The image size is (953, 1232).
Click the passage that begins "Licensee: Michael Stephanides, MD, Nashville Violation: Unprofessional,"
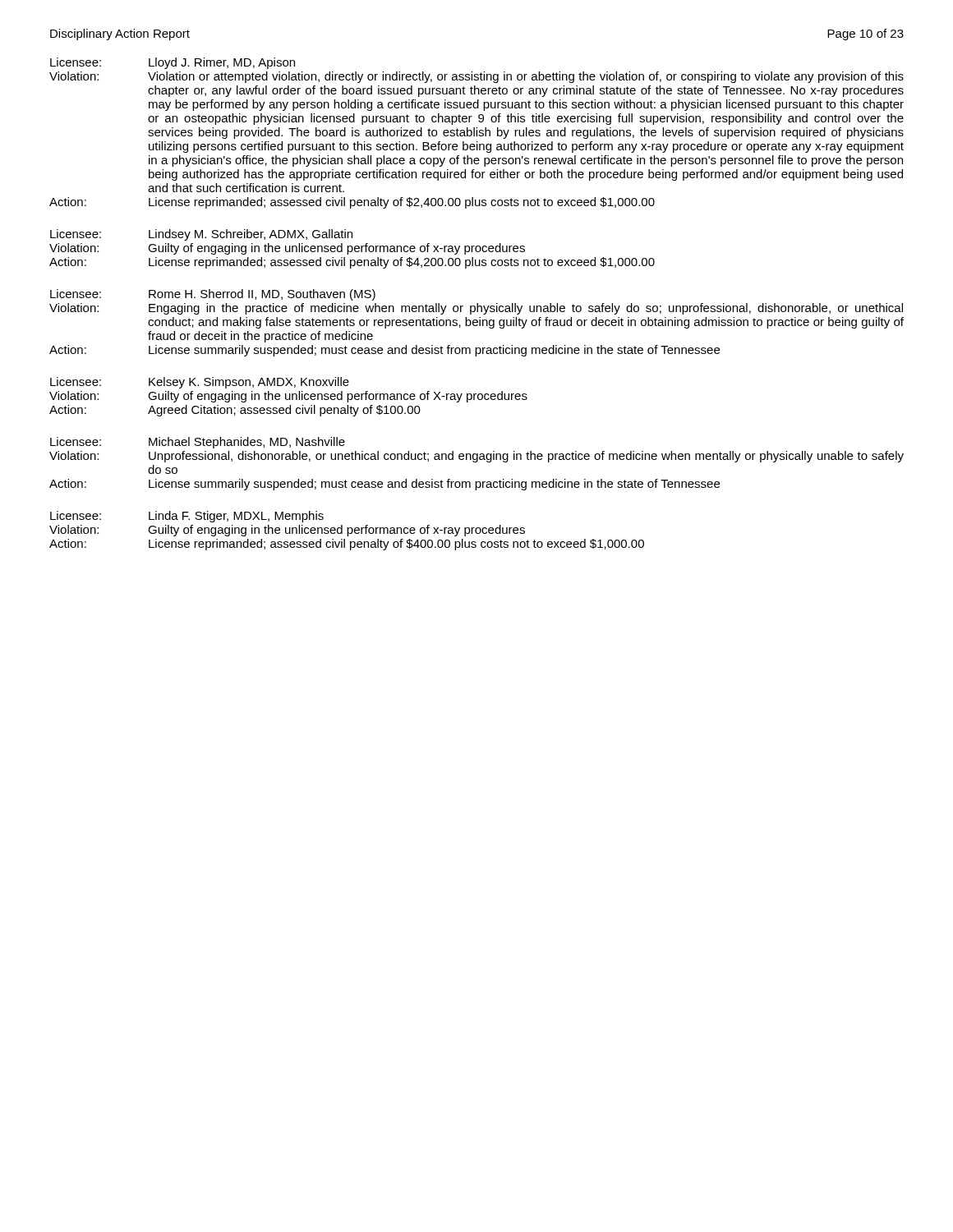pyautogui.click(x=476, y=462)
